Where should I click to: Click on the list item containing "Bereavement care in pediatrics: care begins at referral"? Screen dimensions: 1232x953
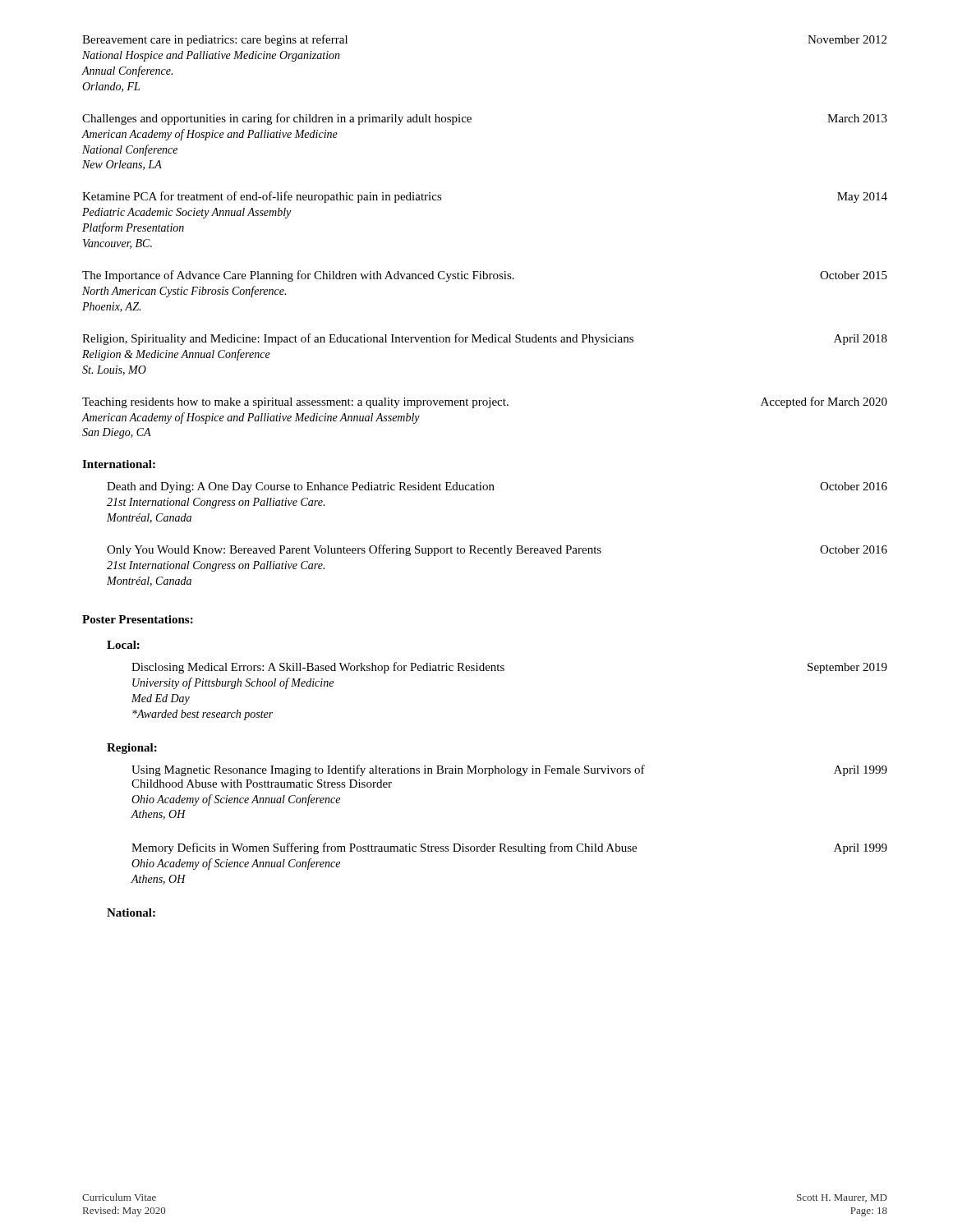click(222, 40)
